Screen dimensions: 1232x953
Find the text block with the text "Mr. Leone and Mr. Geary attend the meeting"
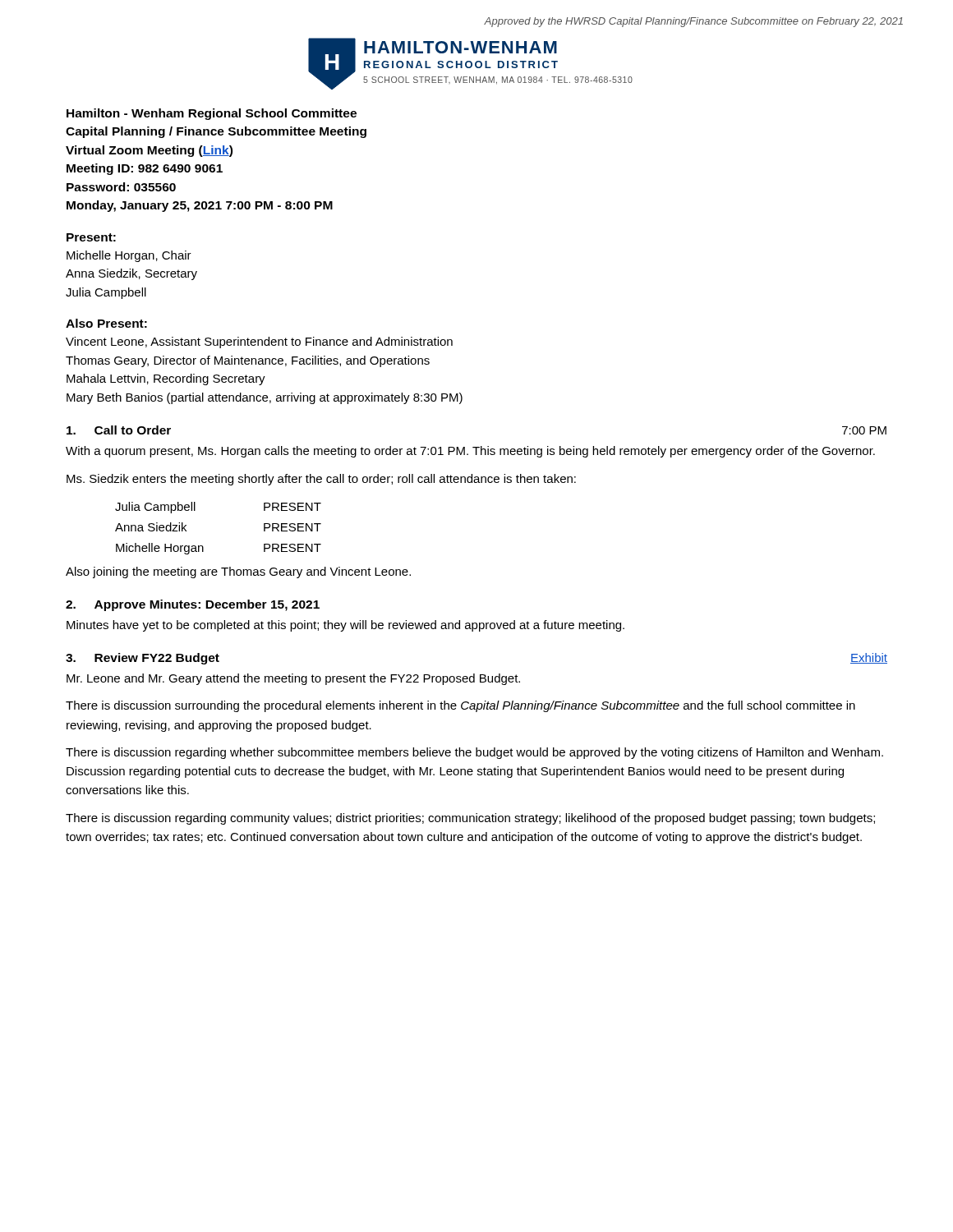coord(476,757)
